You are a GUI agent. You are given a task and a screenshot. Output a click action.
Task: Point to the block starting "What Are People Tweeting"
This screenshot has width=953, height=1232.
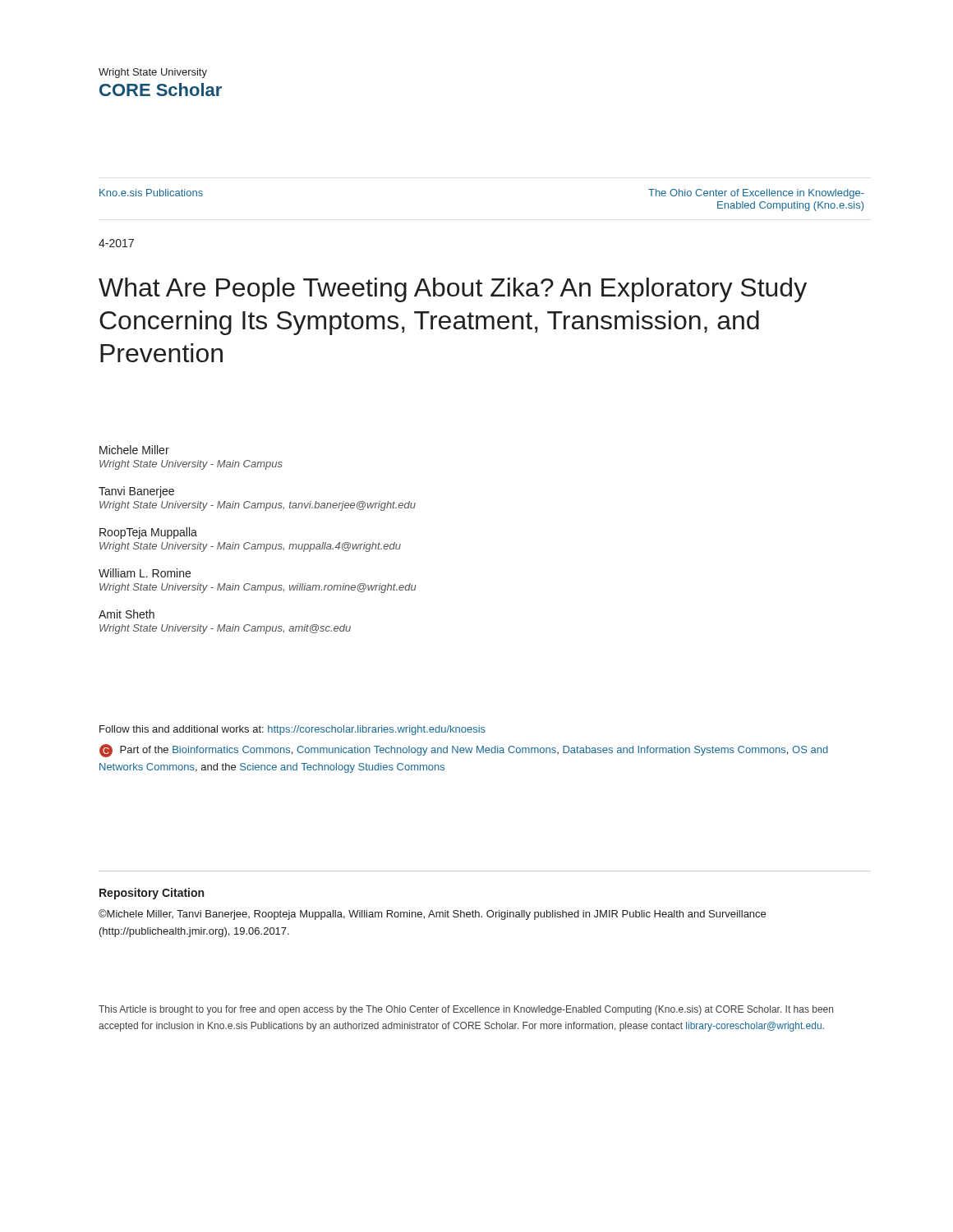(485, 320)
